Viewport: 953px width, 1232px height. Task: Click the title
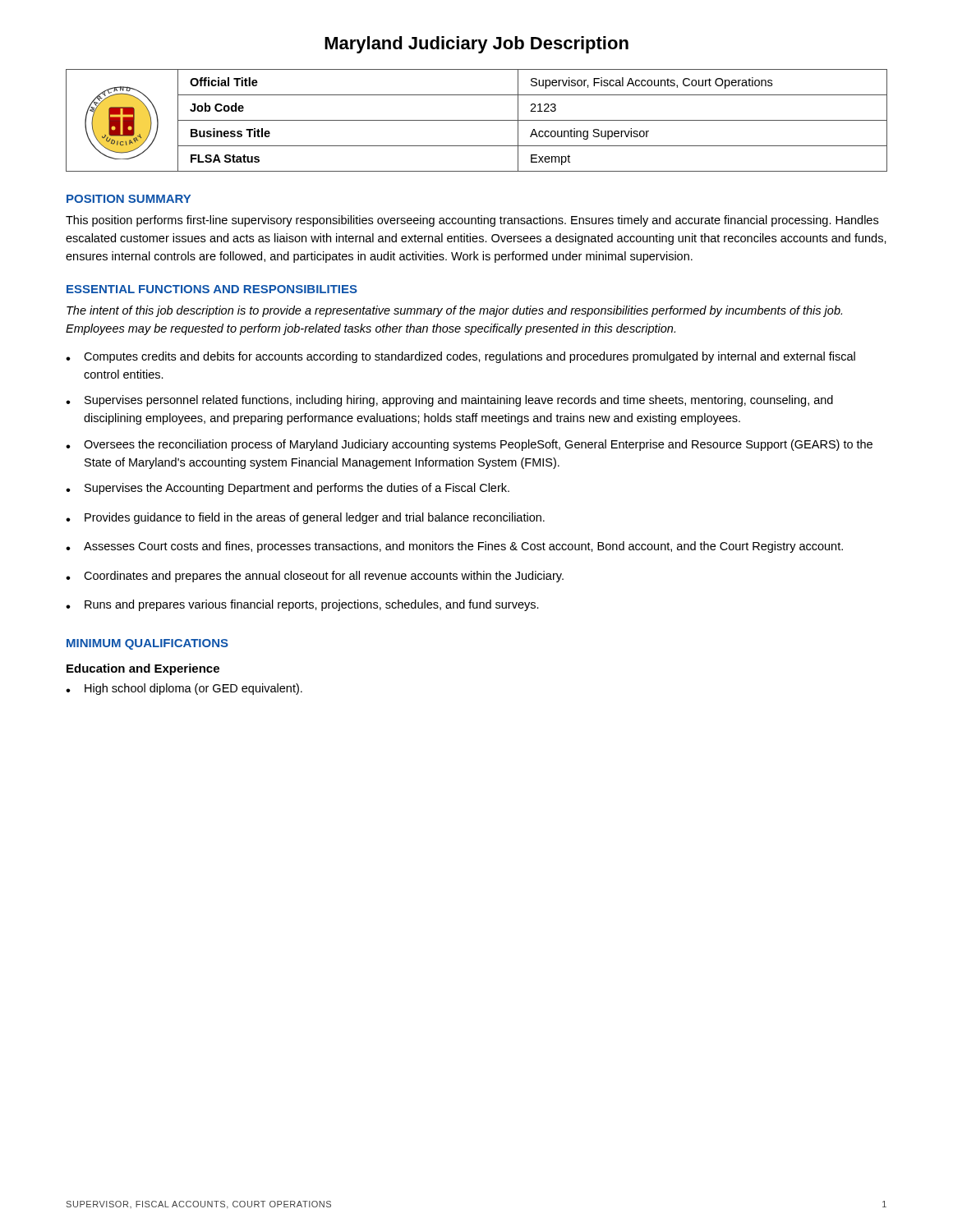click(476, 43)
